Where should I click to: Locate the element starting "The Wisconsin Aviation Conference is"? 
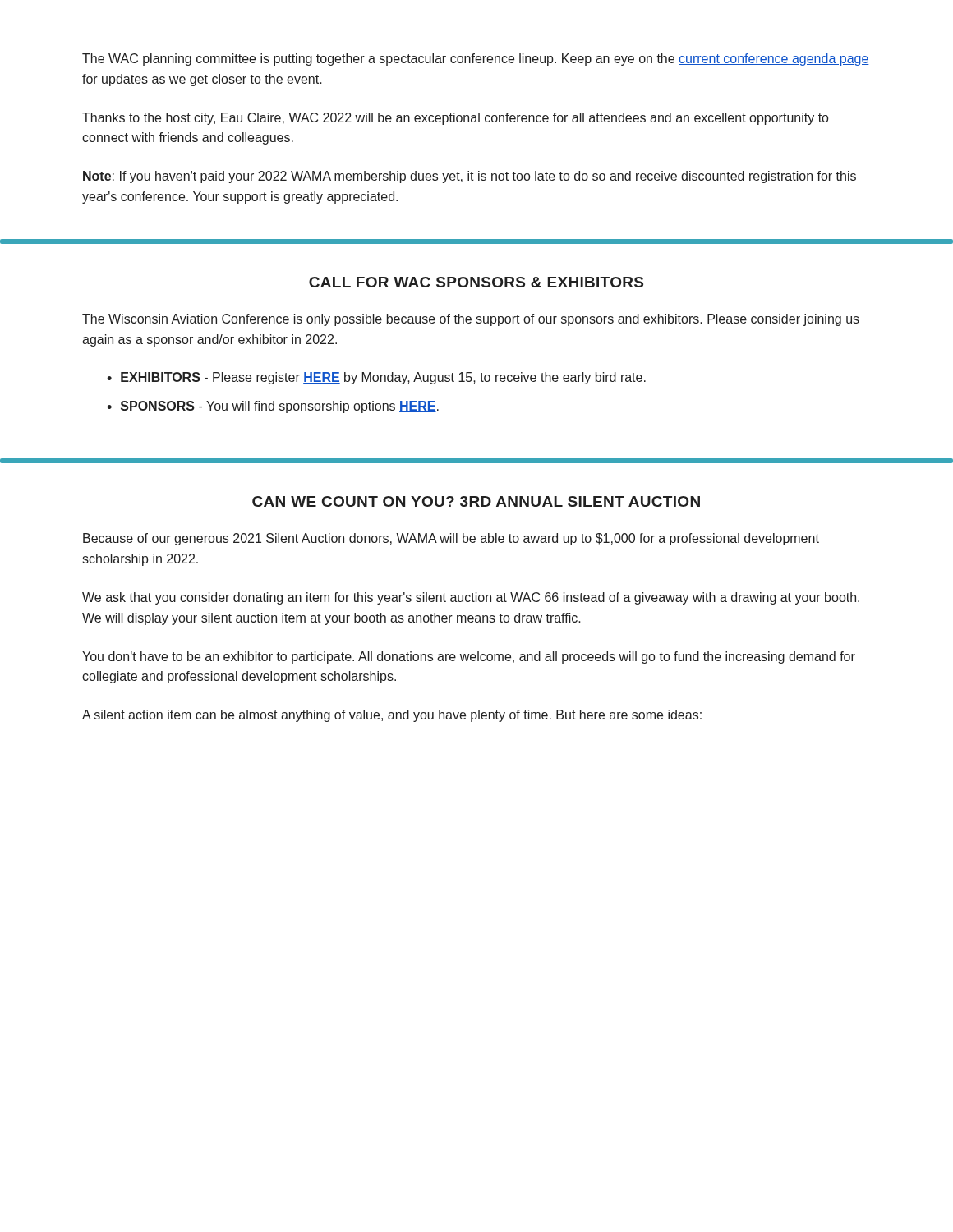tap(471, 329)
